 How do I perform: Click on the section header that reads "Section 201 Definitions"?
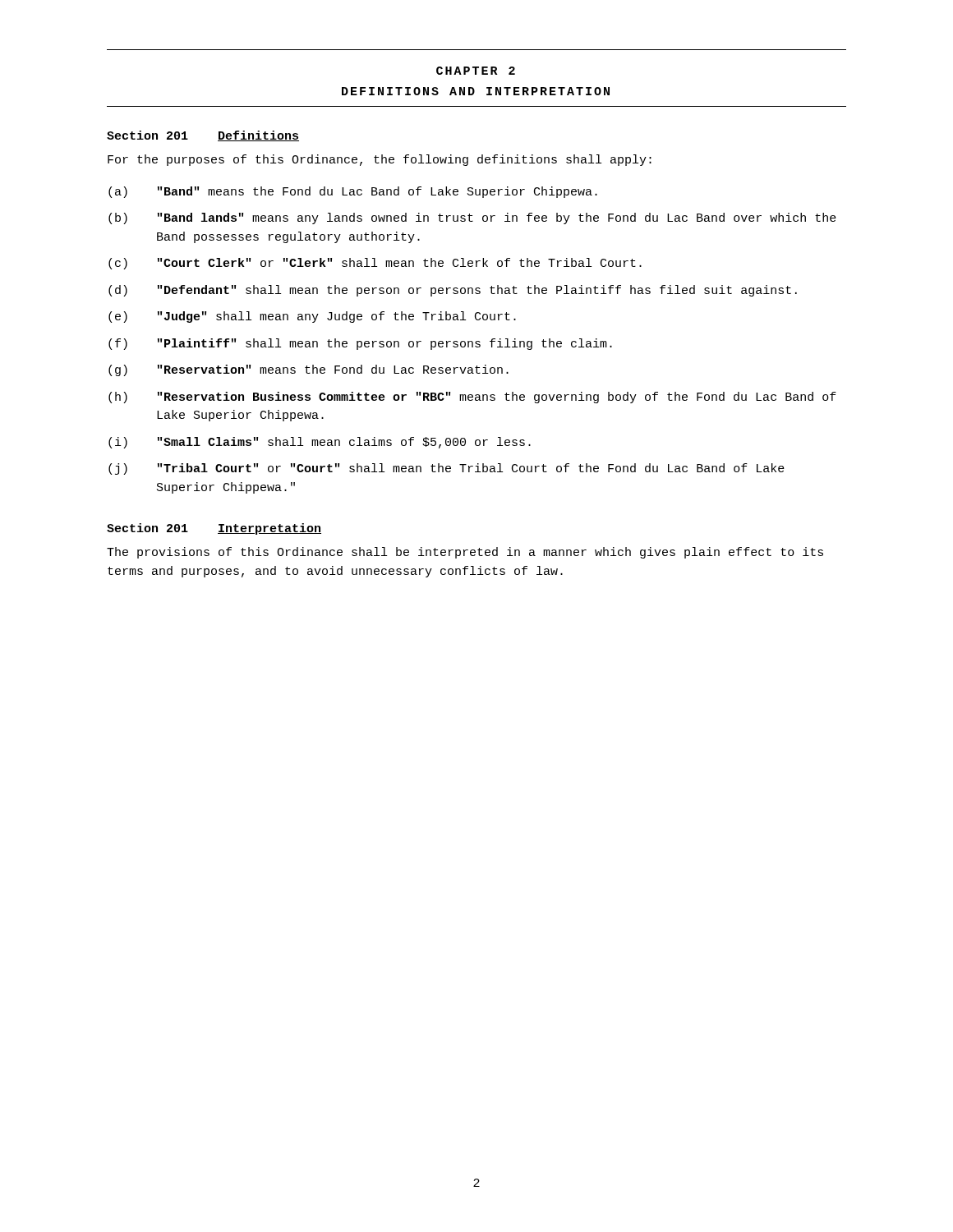pyautogui.click(x=144, y=136)
